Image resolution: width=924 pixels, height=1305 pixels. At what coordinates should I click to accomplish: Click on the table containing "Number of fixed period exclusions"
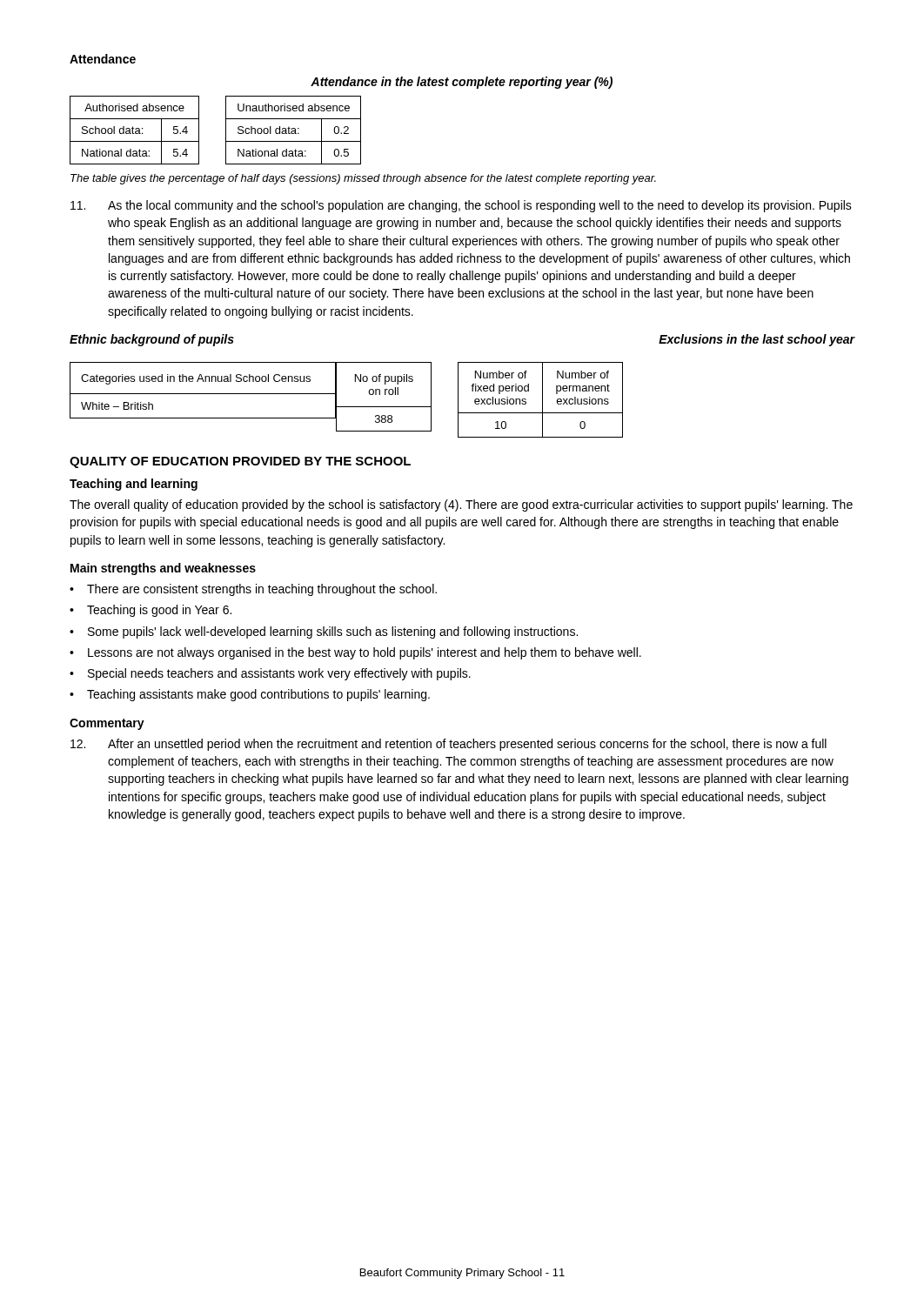pyautogui.click(x=540, y=400)
